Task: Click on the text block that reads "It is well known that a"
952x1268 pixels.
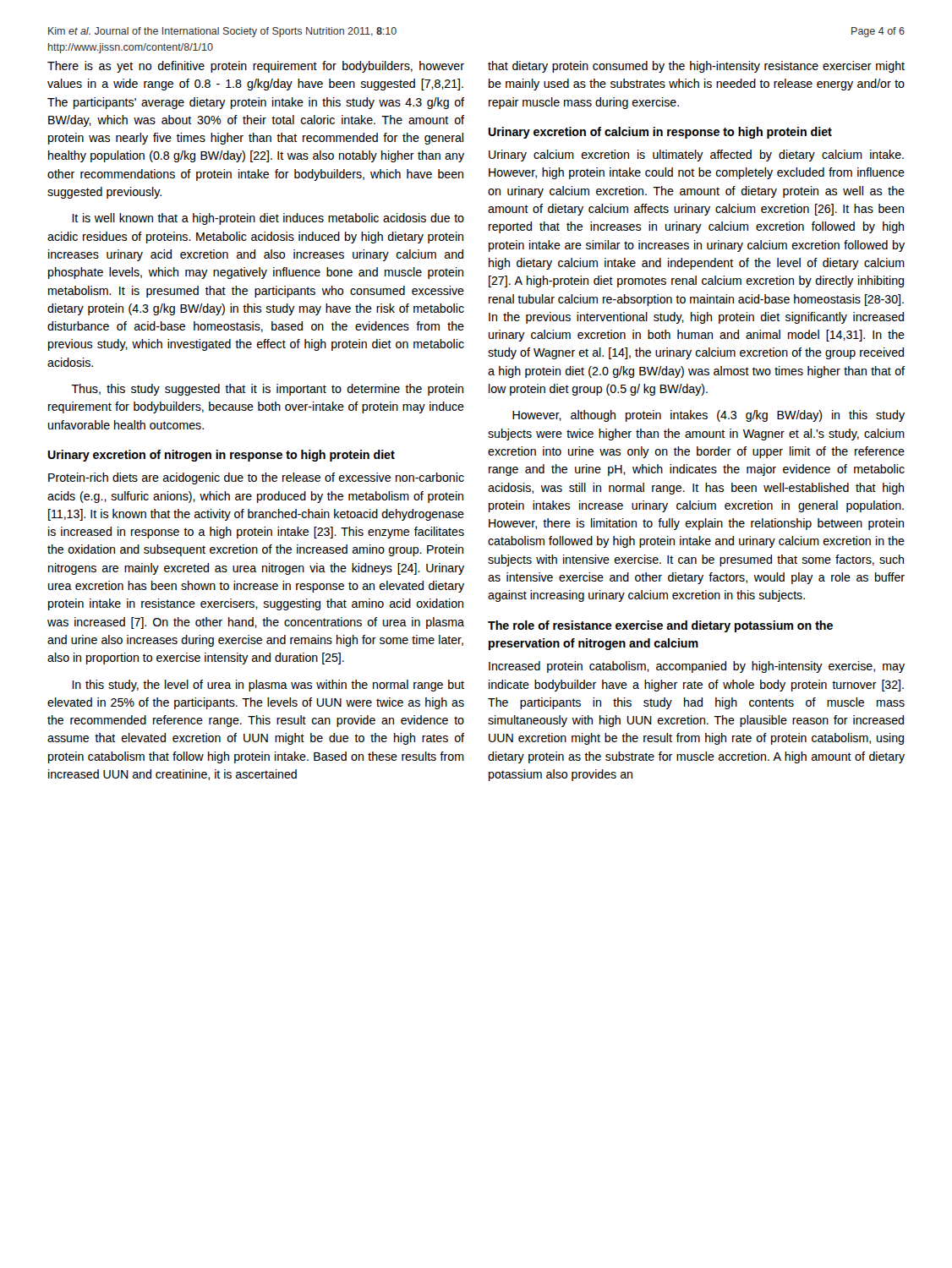Action: click(256, 291)
